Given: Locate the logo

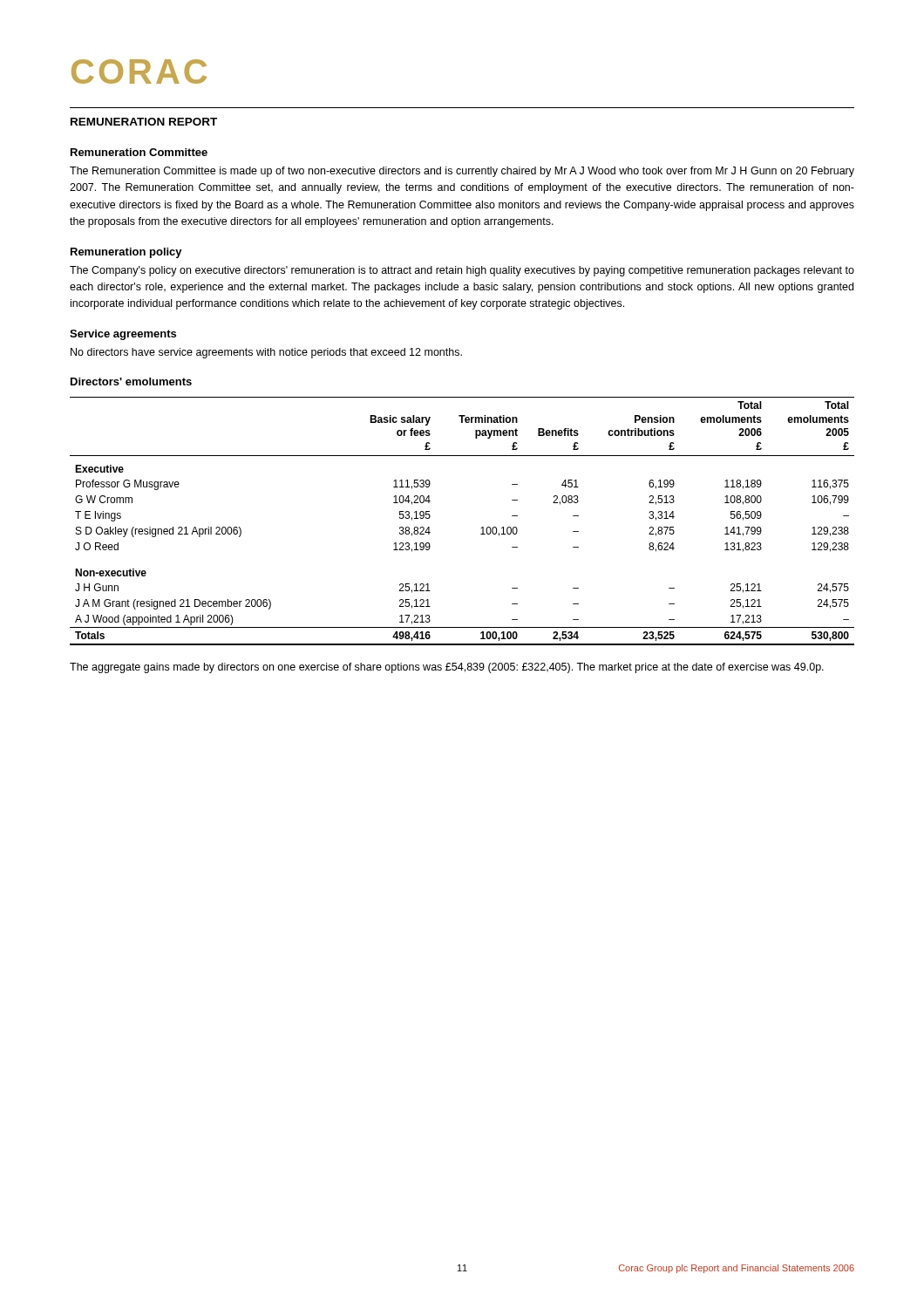Looking at the screenshot, I should click(462, 72).
